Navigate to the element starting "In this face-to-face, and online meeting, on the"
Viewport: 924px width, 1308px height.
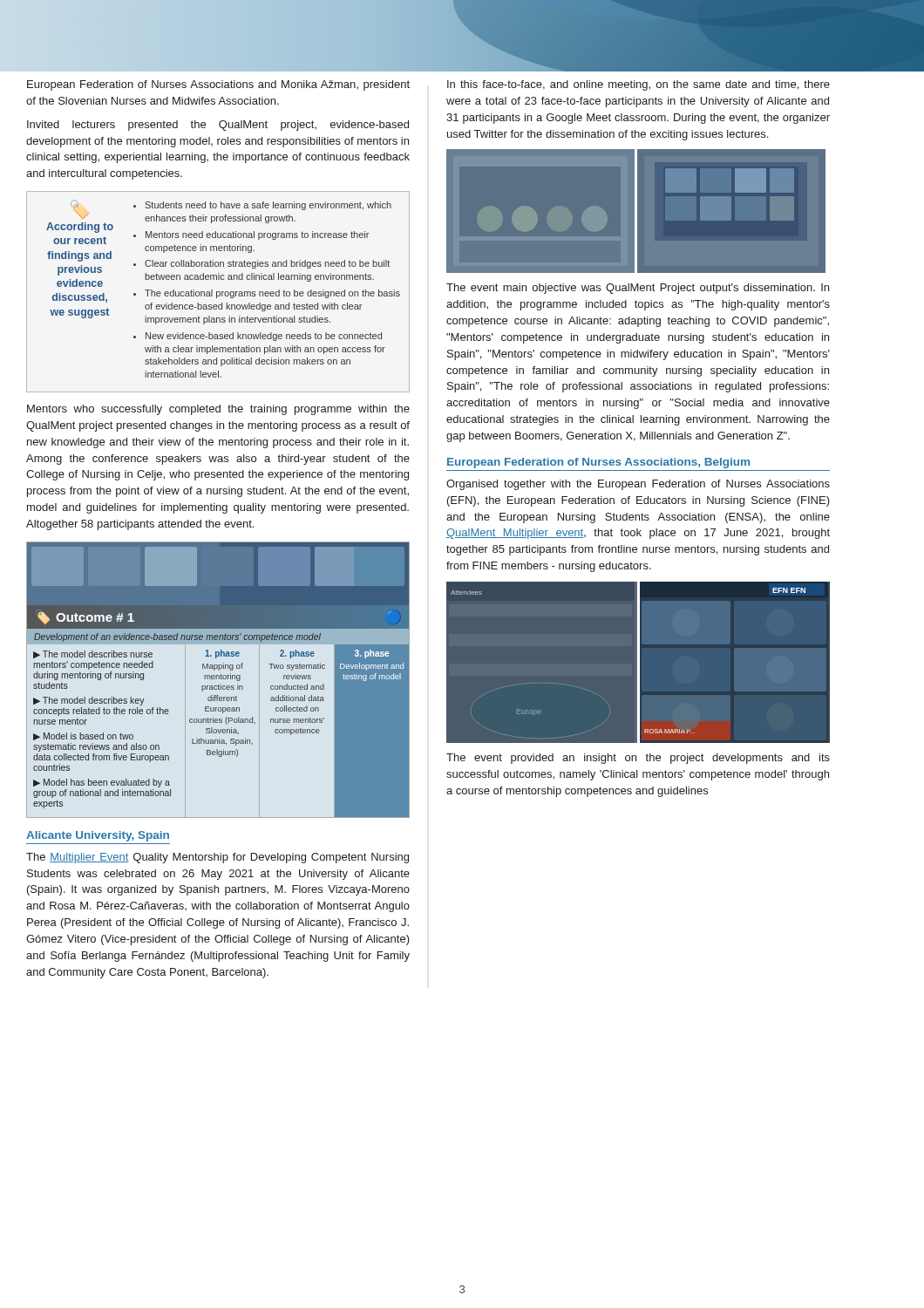(638, 110)
